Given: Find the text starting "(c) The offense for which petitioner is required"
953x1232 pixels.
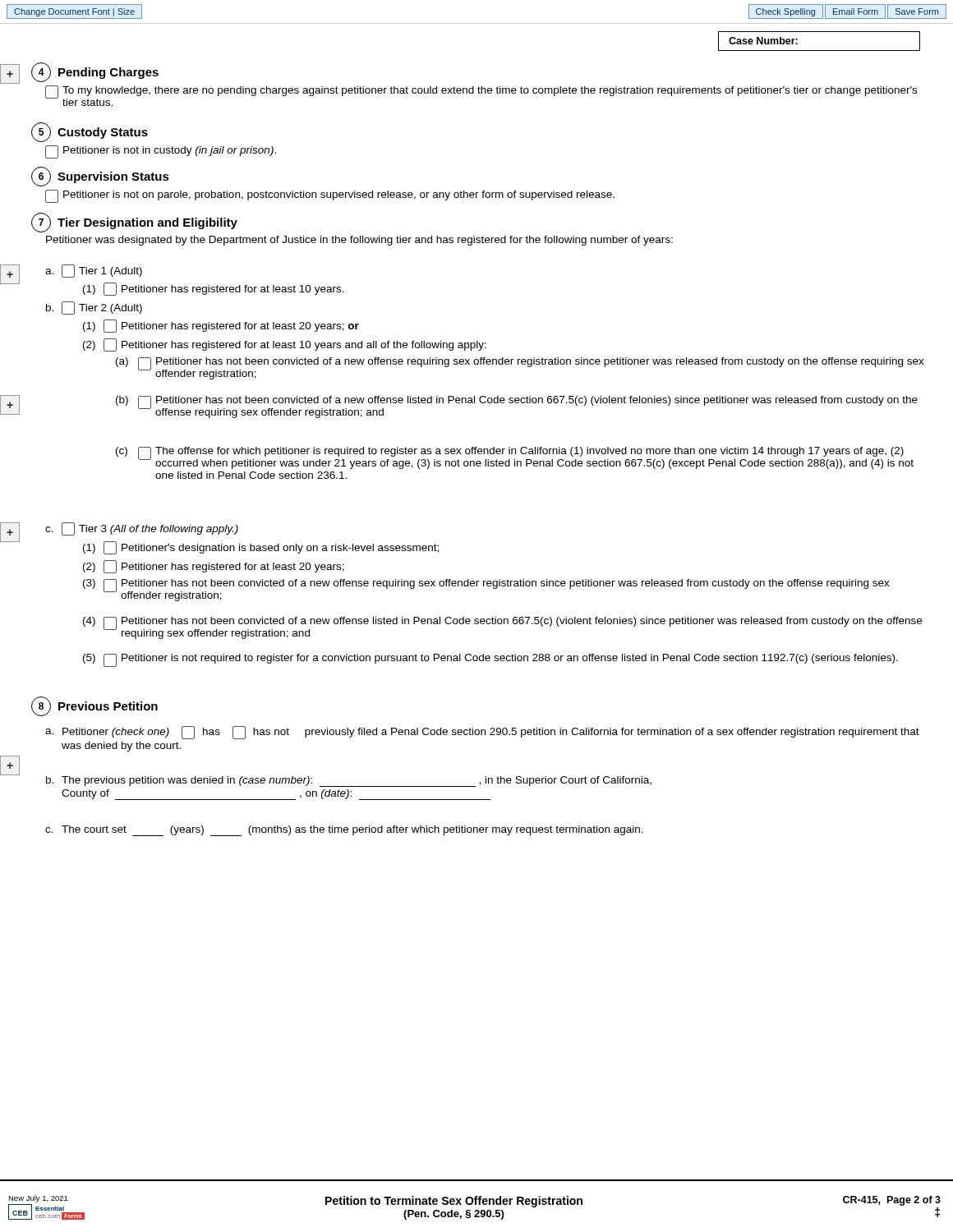Looking at the screenshot, I should [522, 463].
